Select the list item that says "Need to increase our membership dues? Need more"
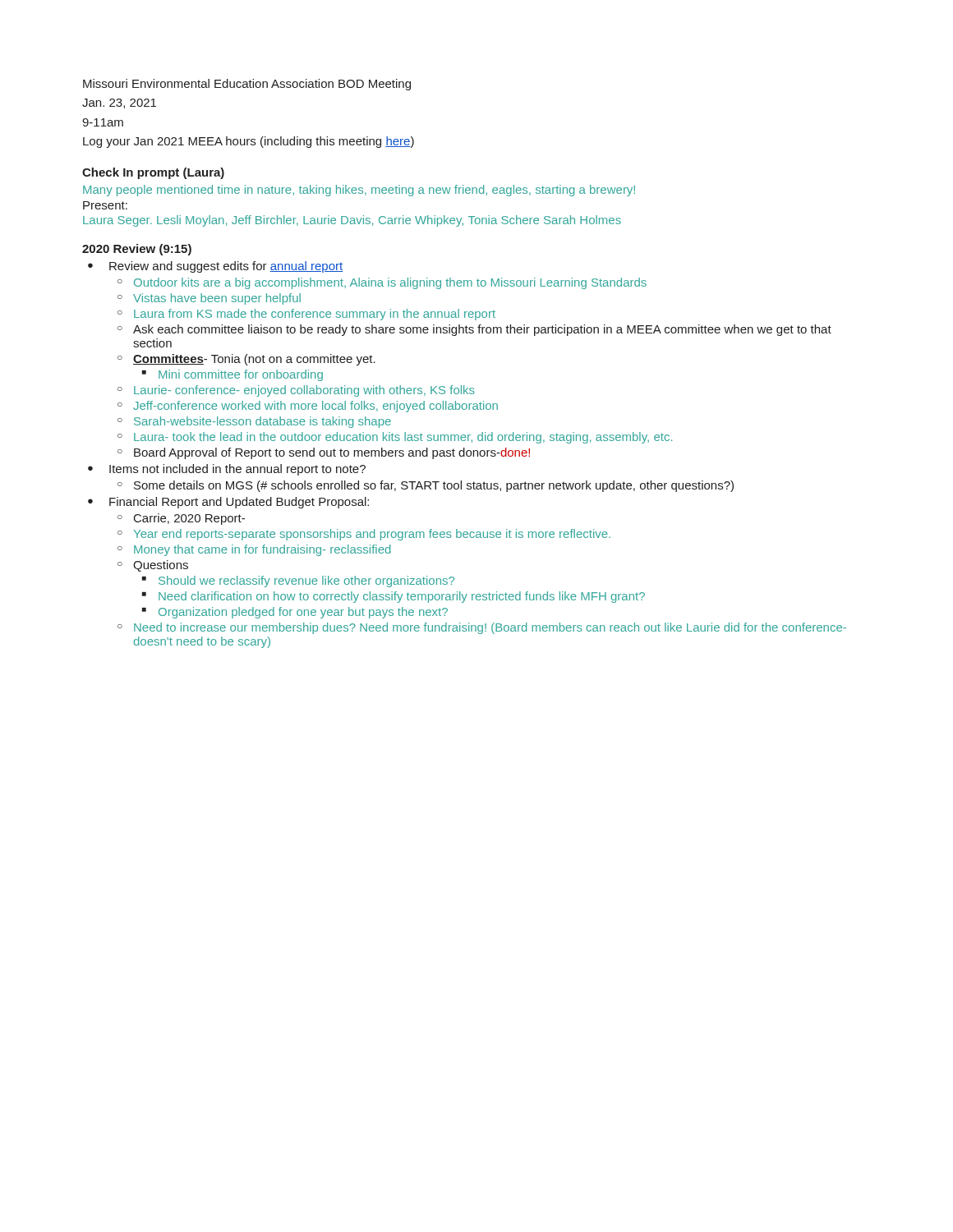The image size is (953, 1232). [490, 634]
